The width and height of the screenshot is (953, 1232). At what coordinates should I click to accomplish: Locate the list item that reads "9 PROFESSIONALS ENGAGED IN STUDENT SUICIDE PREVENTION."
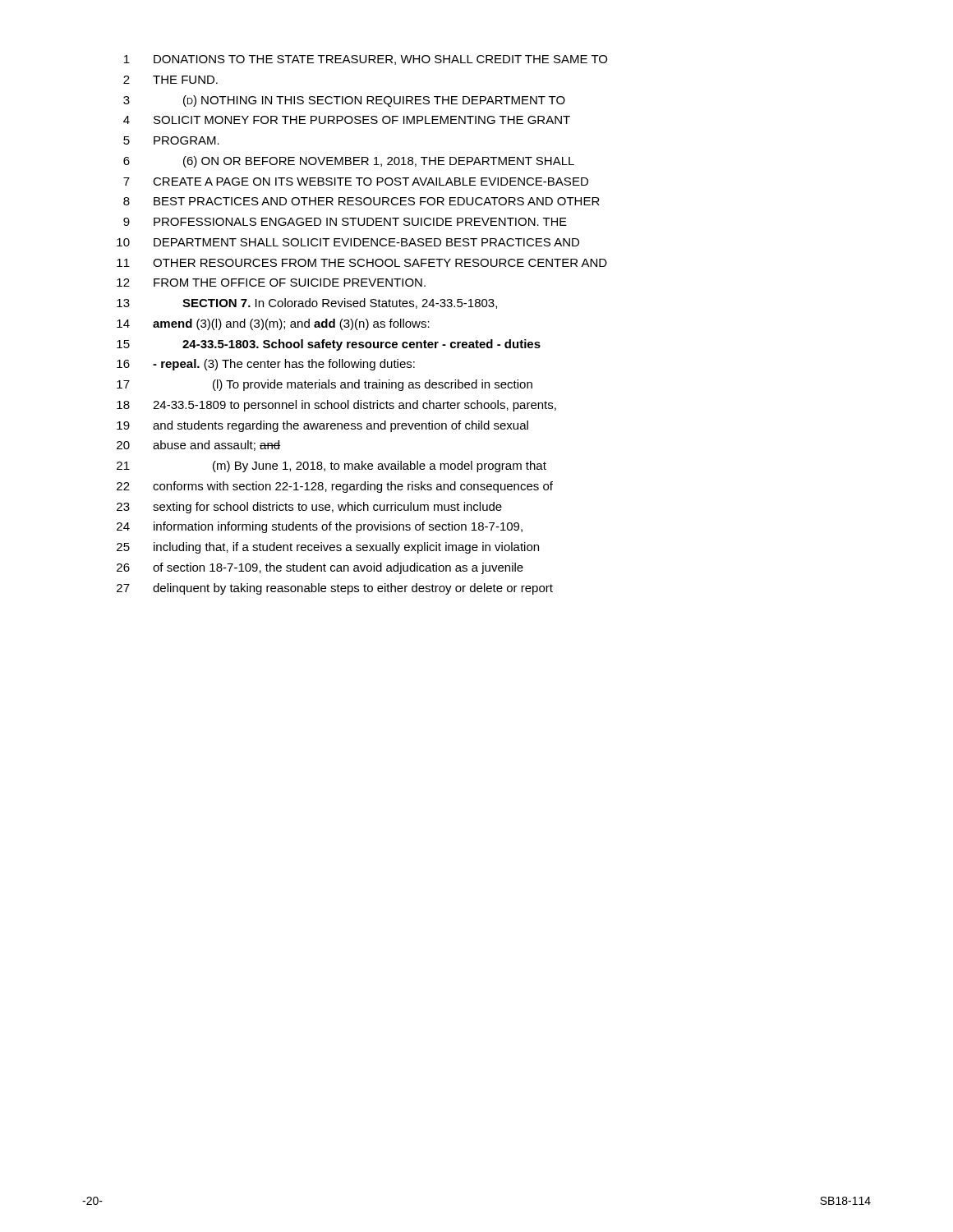(485, 222)
